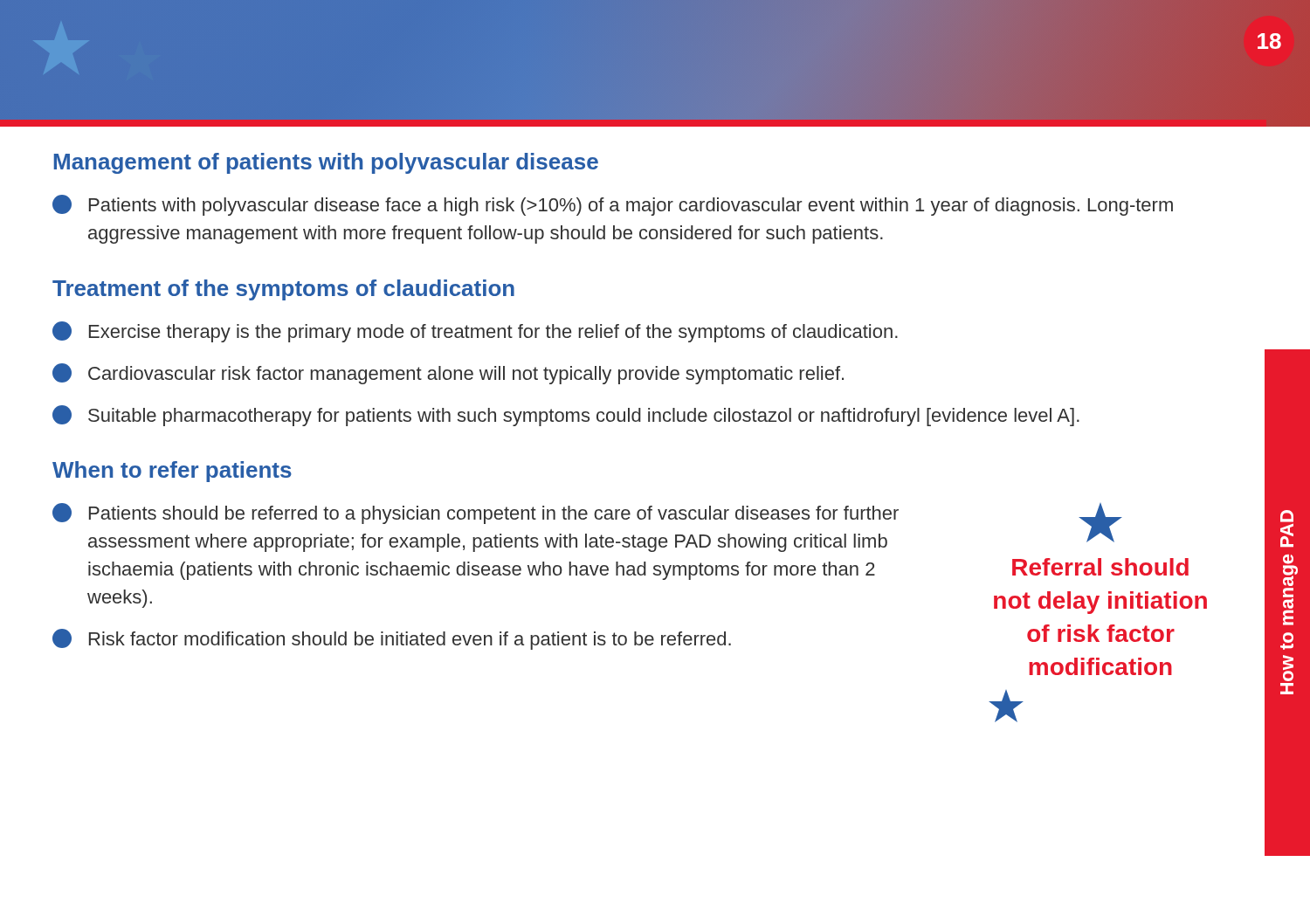Find the block on this page that starts "Patients with polyvascular disease face"

click(x=646, y=219)
